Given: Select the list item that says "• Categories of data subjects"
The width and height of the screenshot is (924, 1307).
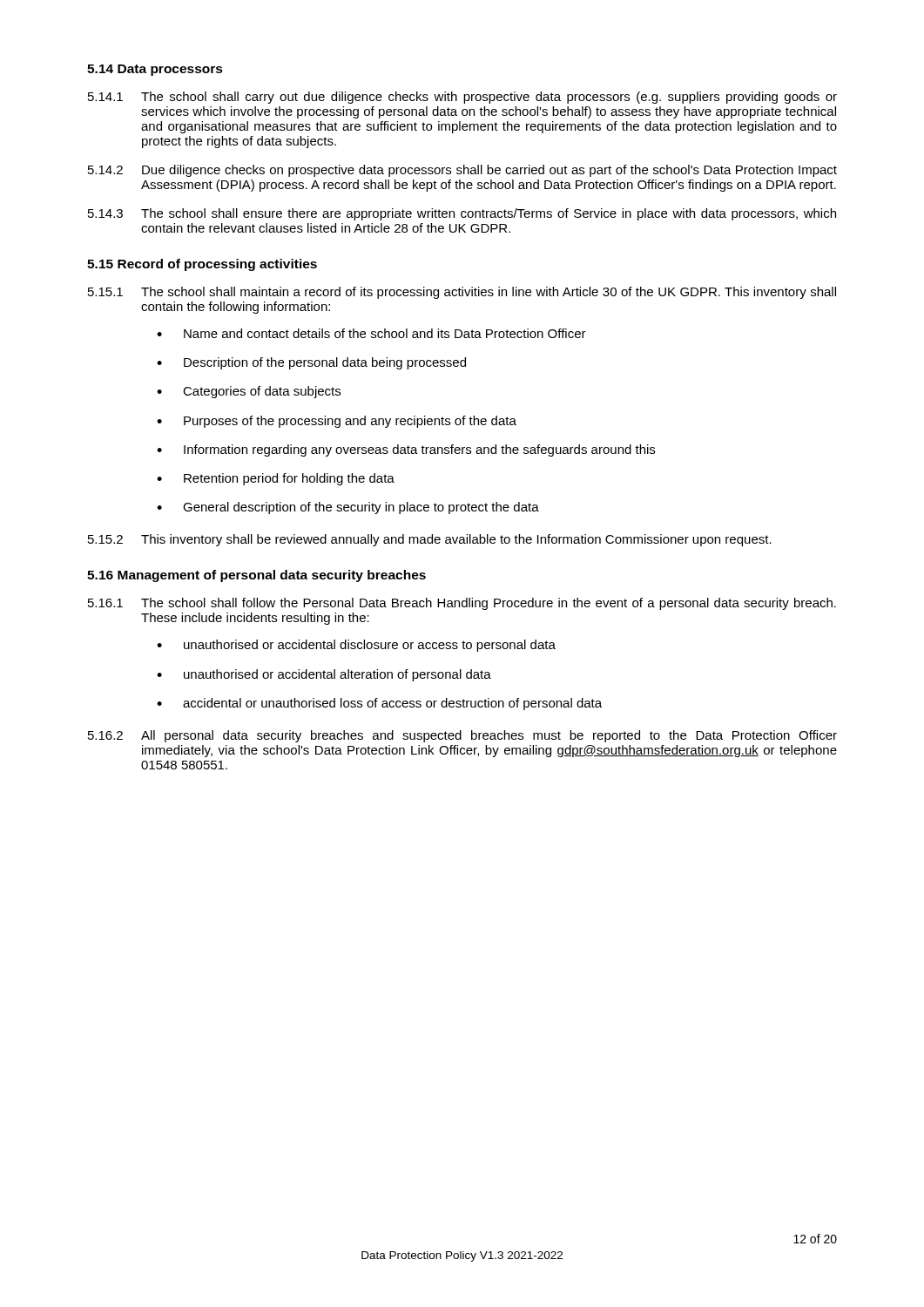Looking at the screenshot, I should point(249,392).
